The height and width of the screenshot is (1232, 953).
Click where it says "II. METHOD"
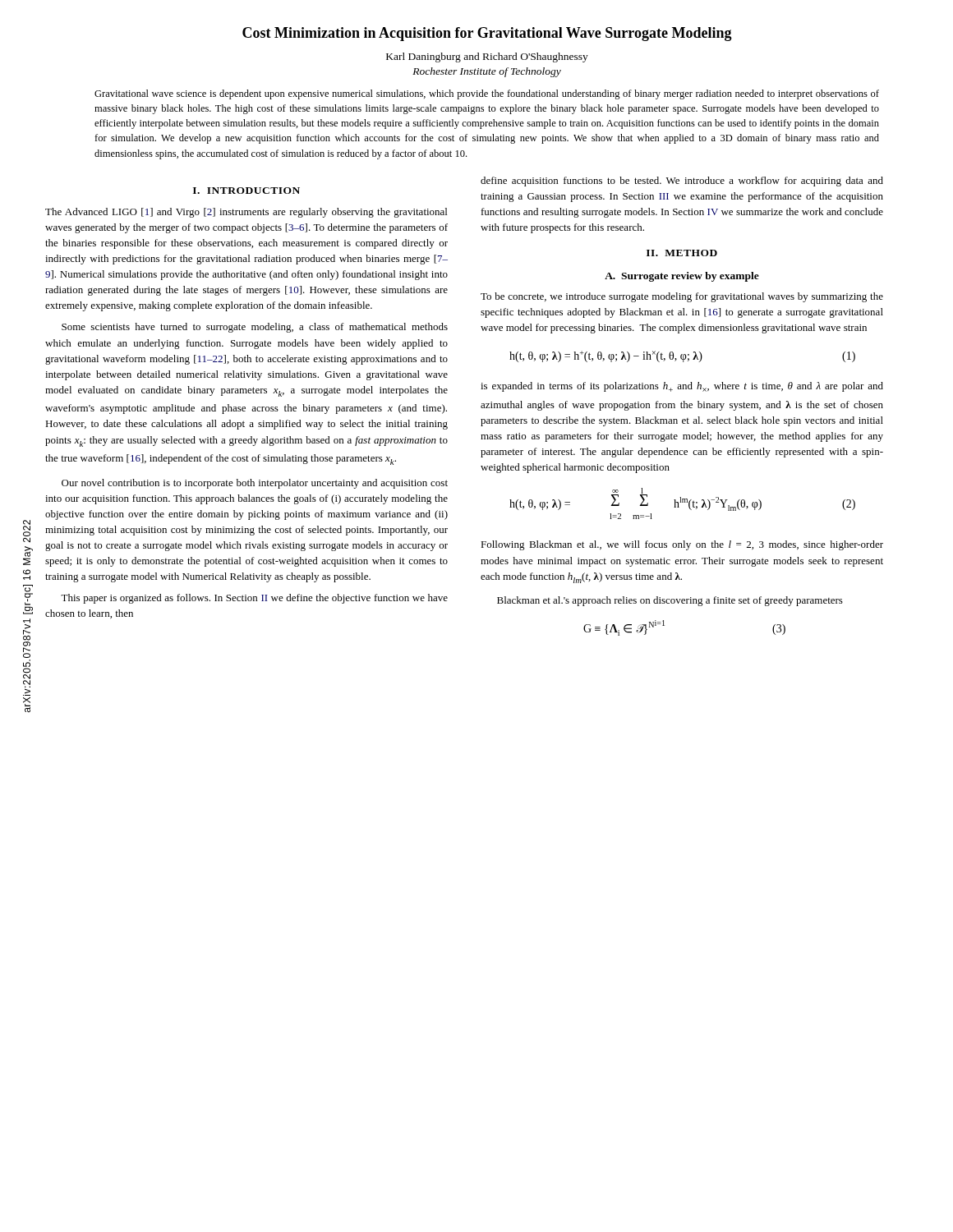pos(682,253)
